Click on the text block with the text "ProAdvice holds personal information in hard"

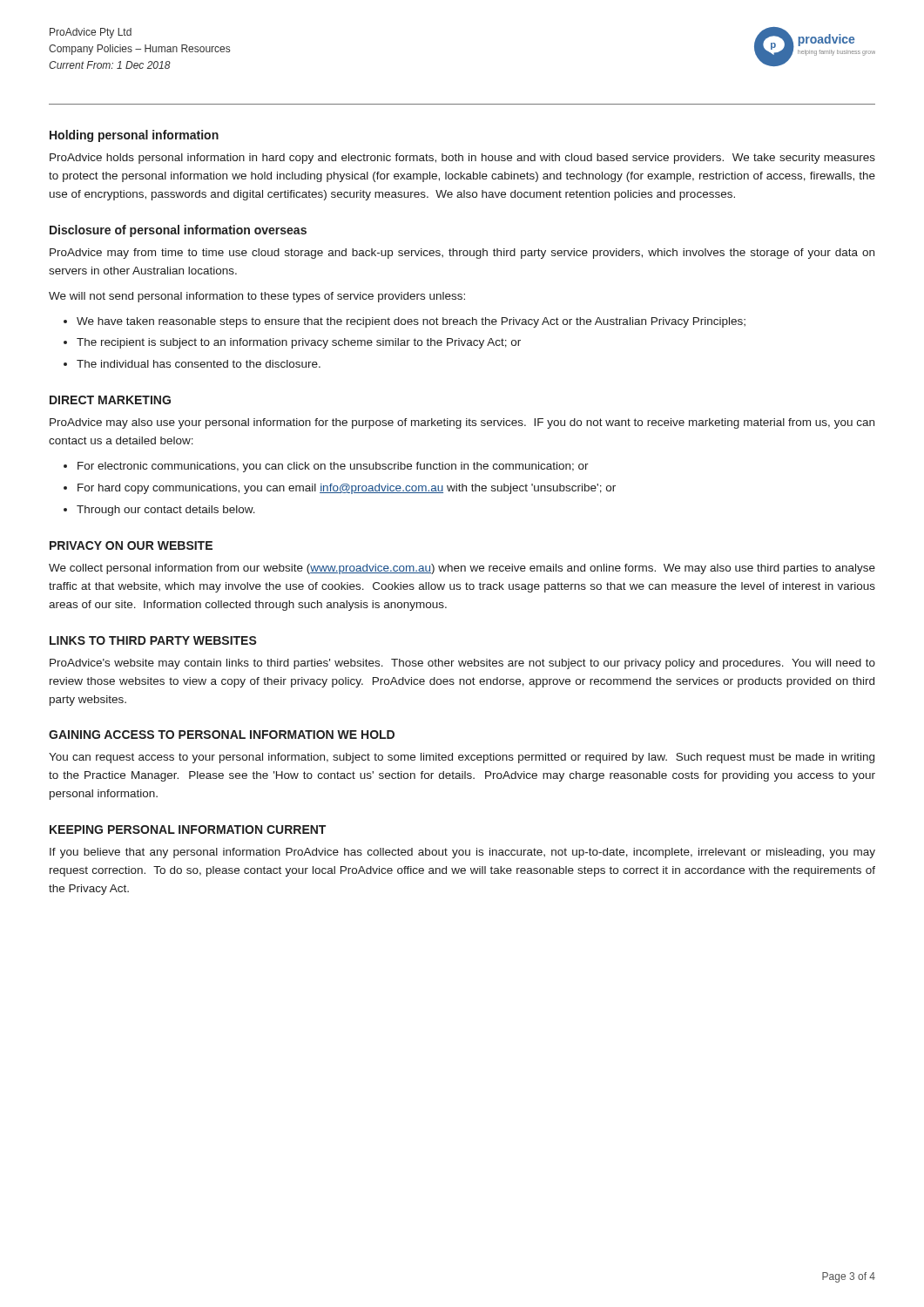(462, 175)
